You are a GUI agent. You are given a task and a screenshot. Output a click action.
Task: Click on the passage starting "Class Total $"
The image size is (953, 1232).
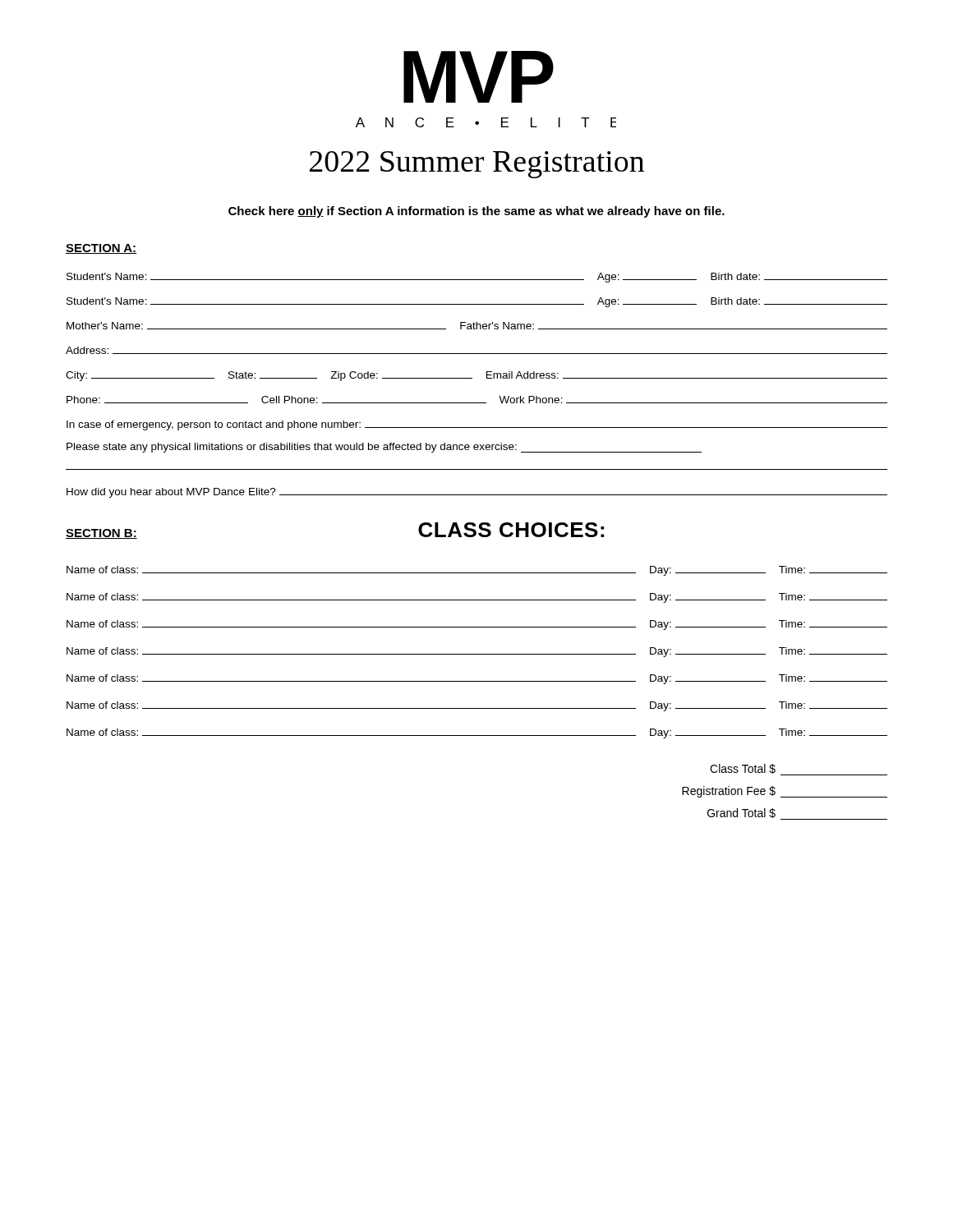(x=799, y=768)
